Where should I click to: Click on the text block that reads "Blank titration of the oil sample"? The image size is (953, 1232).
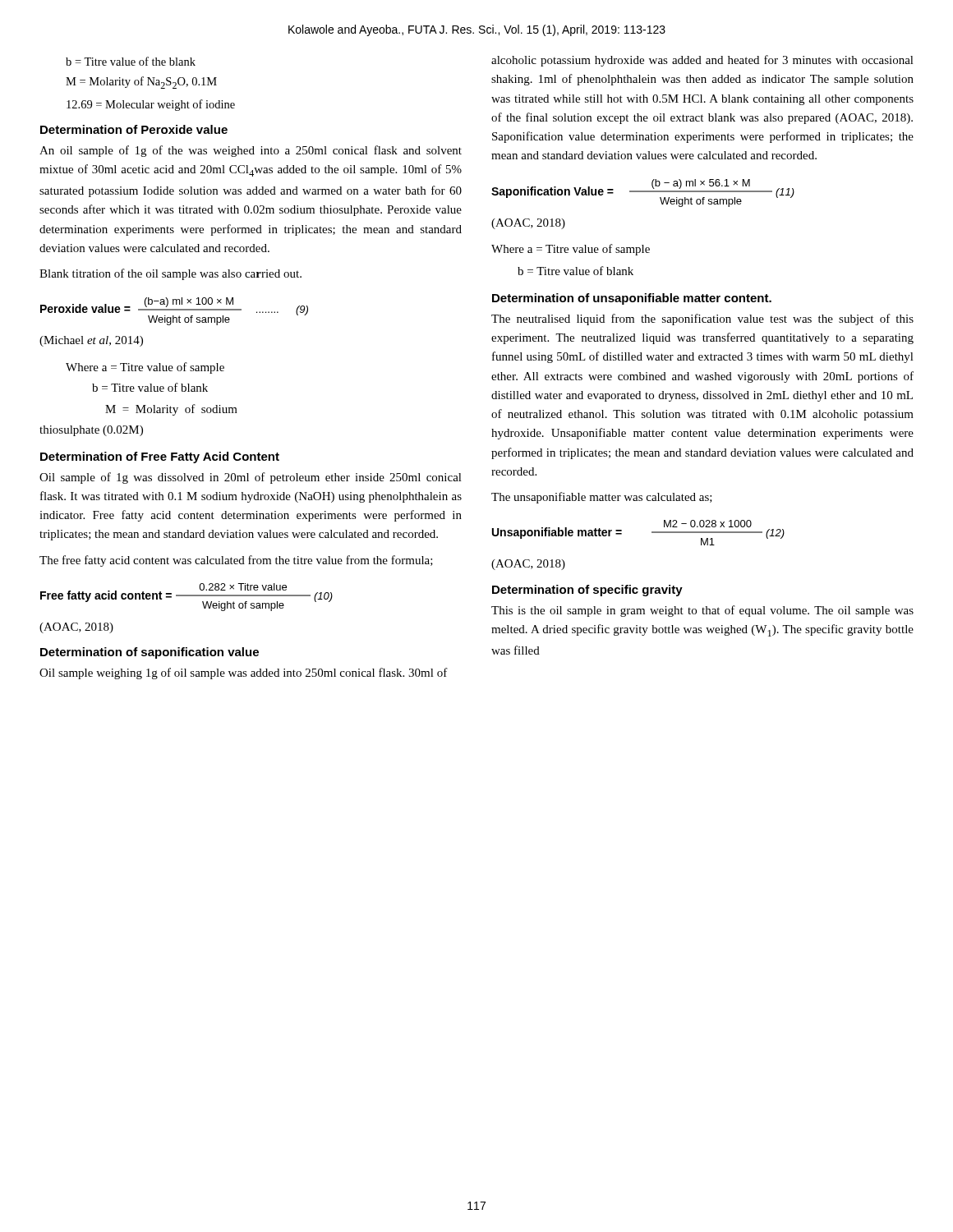[251, 274]
